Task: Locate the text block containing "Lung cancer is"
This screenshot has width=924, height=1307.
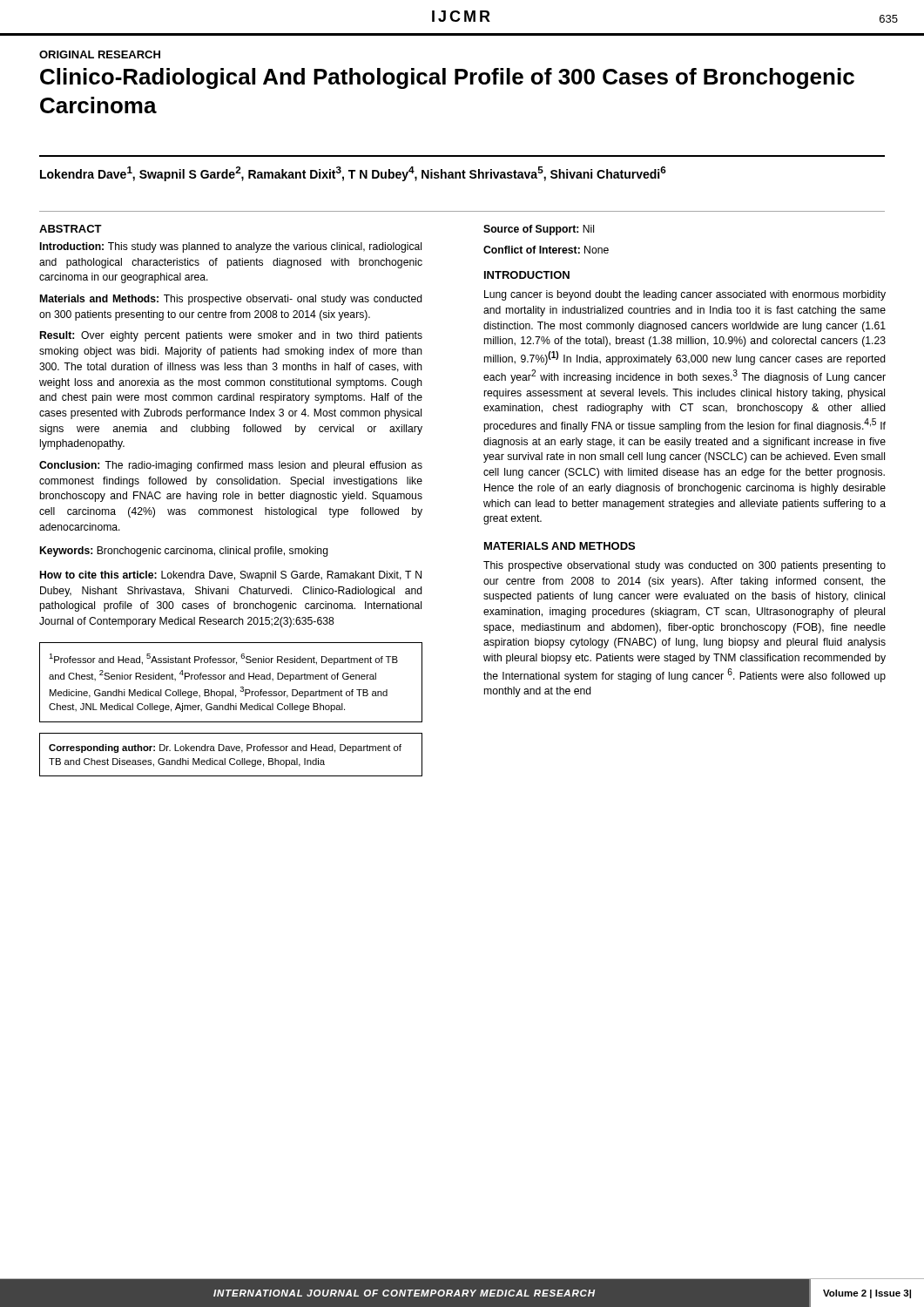Action: tap(684, 407)
